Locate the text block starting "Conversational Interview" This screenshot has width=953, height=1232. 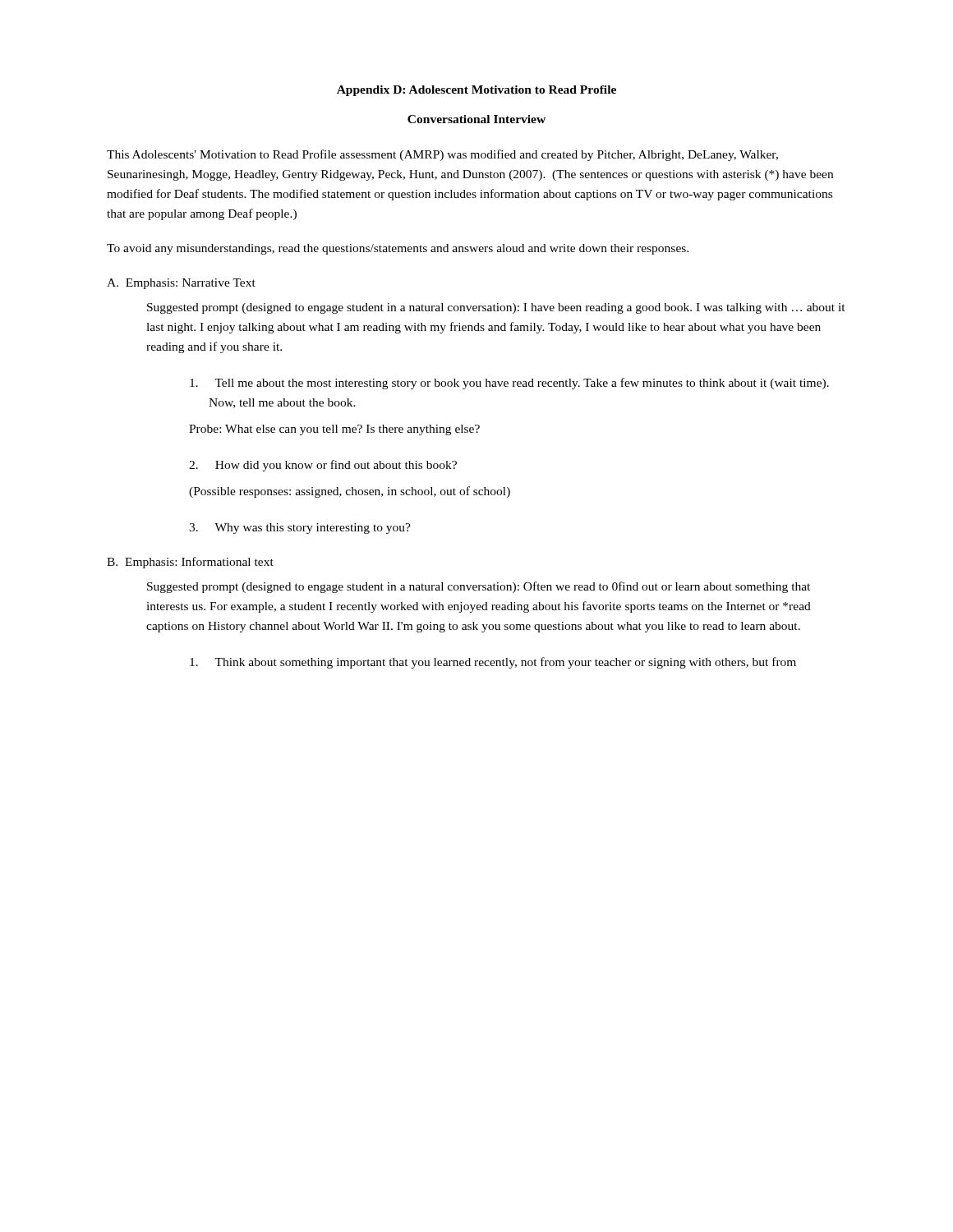tap(476, 119)
